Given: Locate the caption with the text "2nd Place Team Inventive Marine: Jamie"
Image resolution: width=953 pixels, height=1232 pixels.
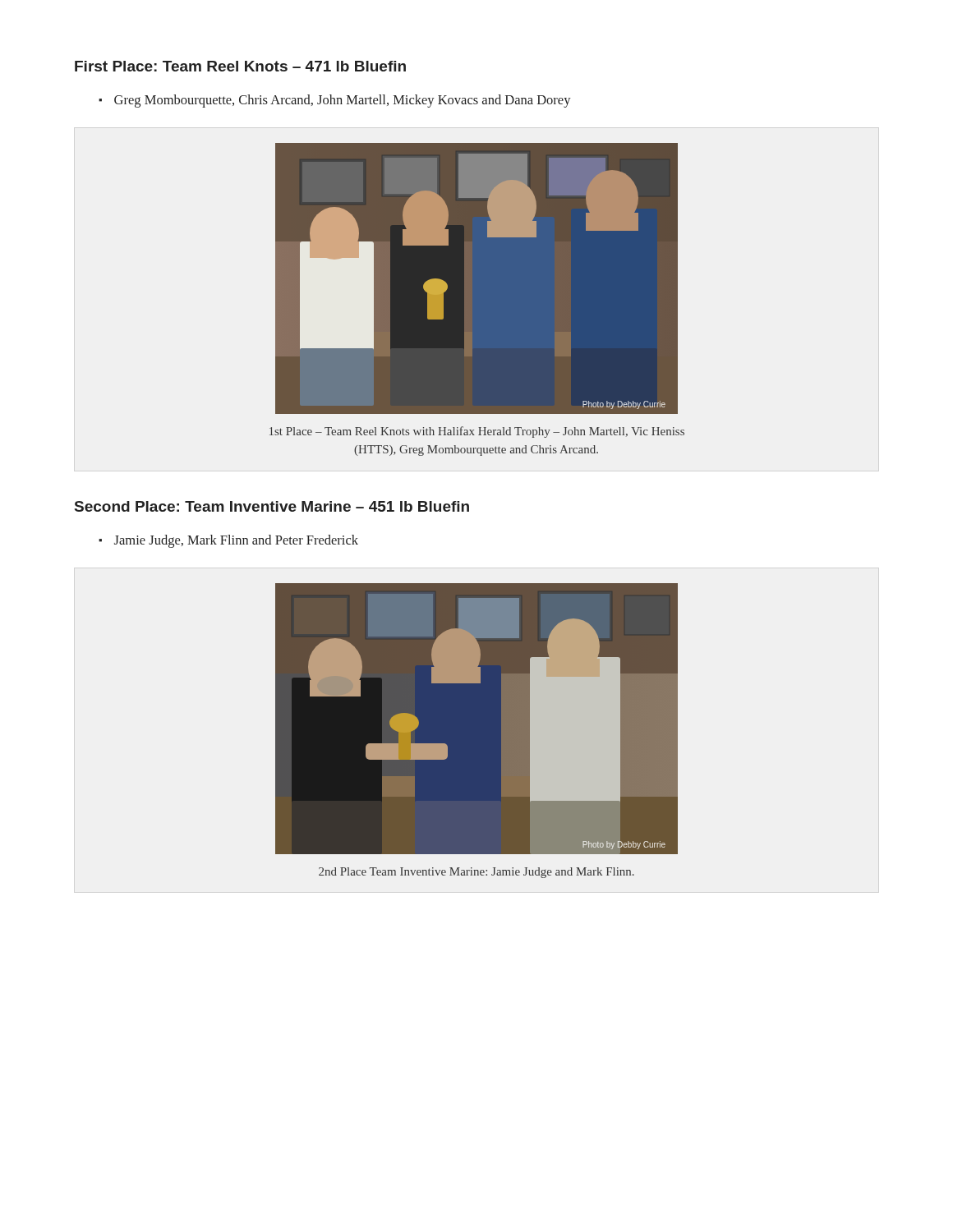Looking at the screenshot, I should 476,871.
